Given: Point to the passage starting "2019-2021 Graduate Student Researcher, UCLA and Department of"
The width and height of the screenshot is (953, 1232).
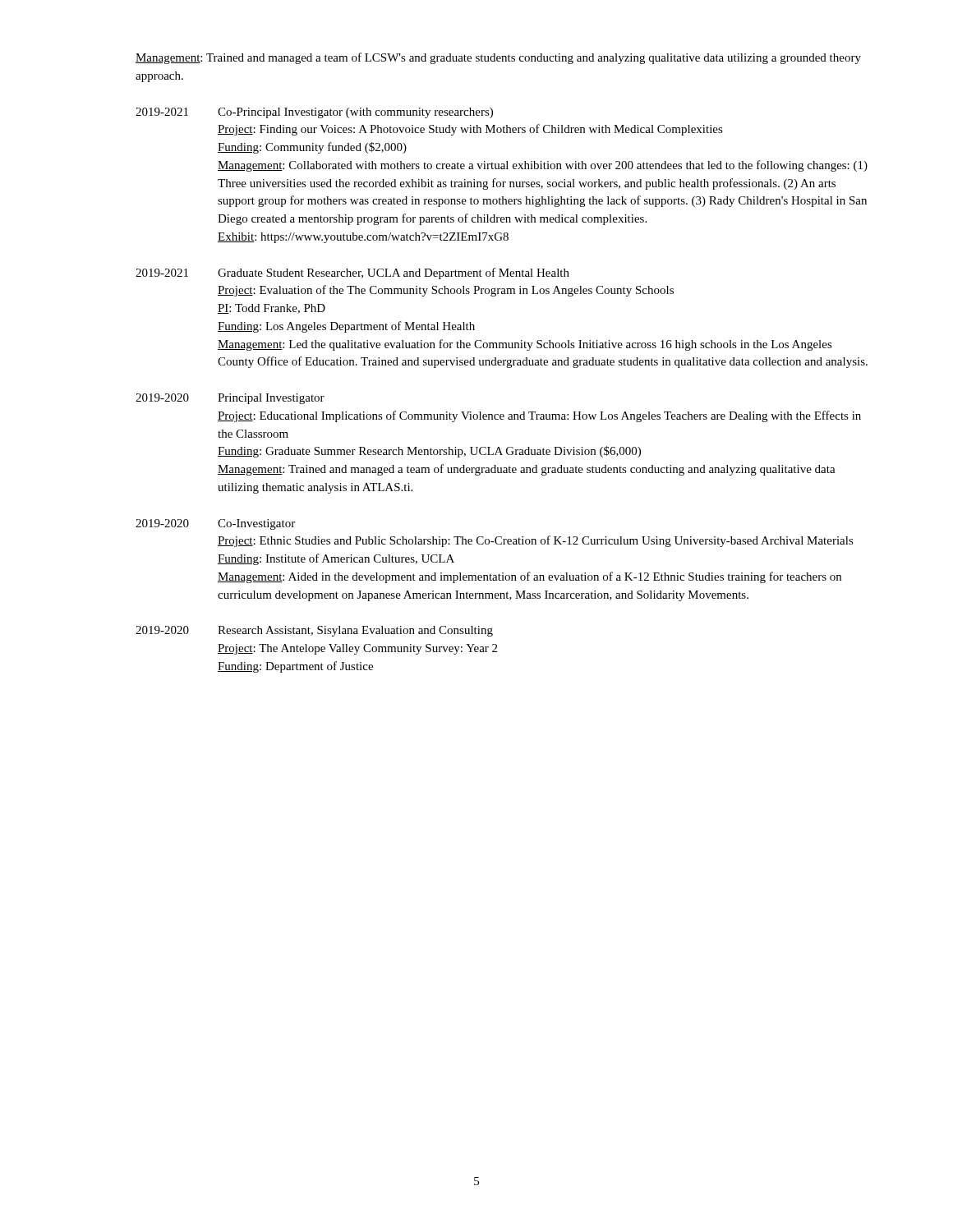Looking at the screenshot, I should 352,274.
